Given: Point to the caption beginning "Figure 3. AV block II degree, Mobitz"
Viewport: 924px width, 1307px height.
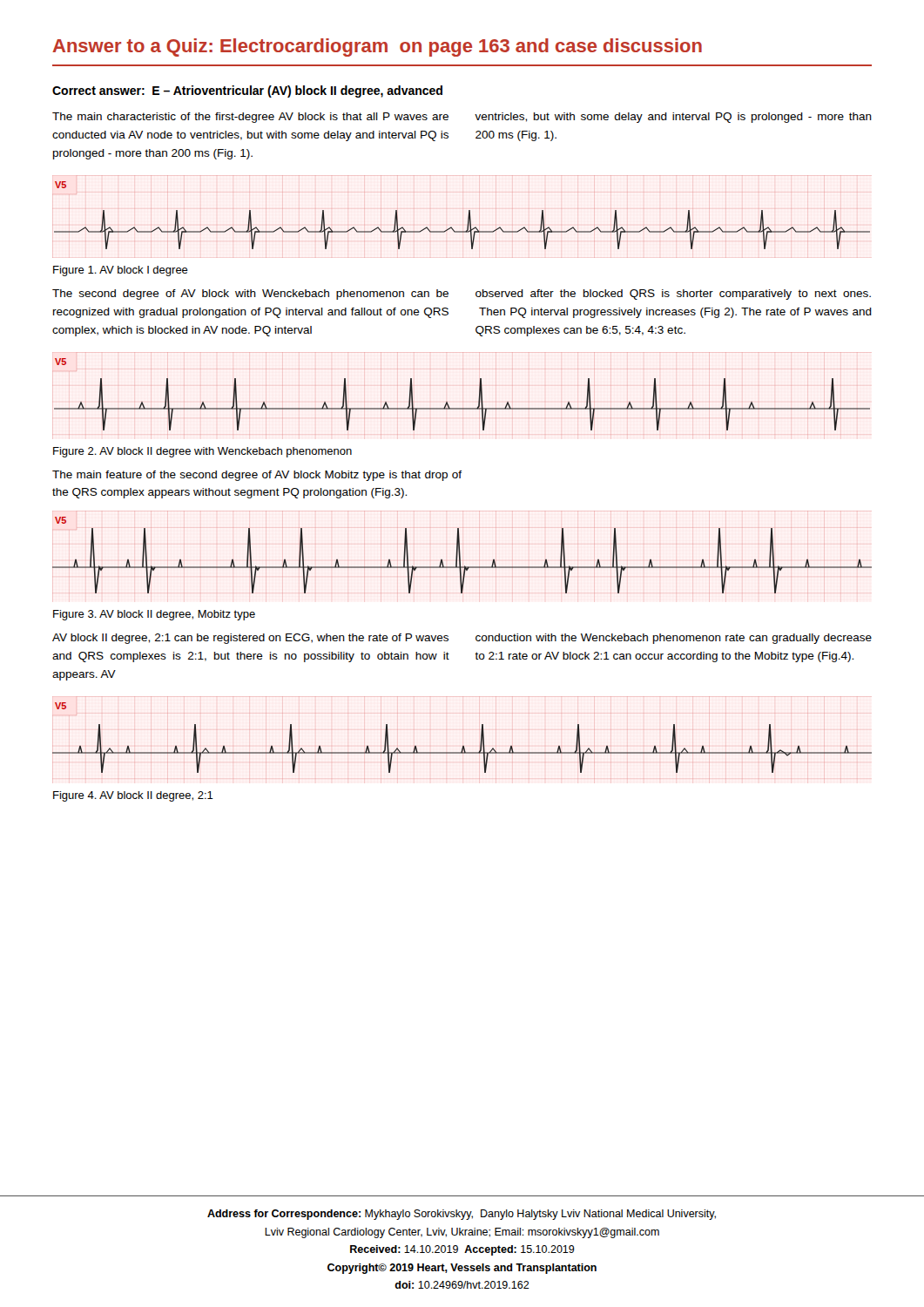Looking at the screenshot, I should 154,614.
